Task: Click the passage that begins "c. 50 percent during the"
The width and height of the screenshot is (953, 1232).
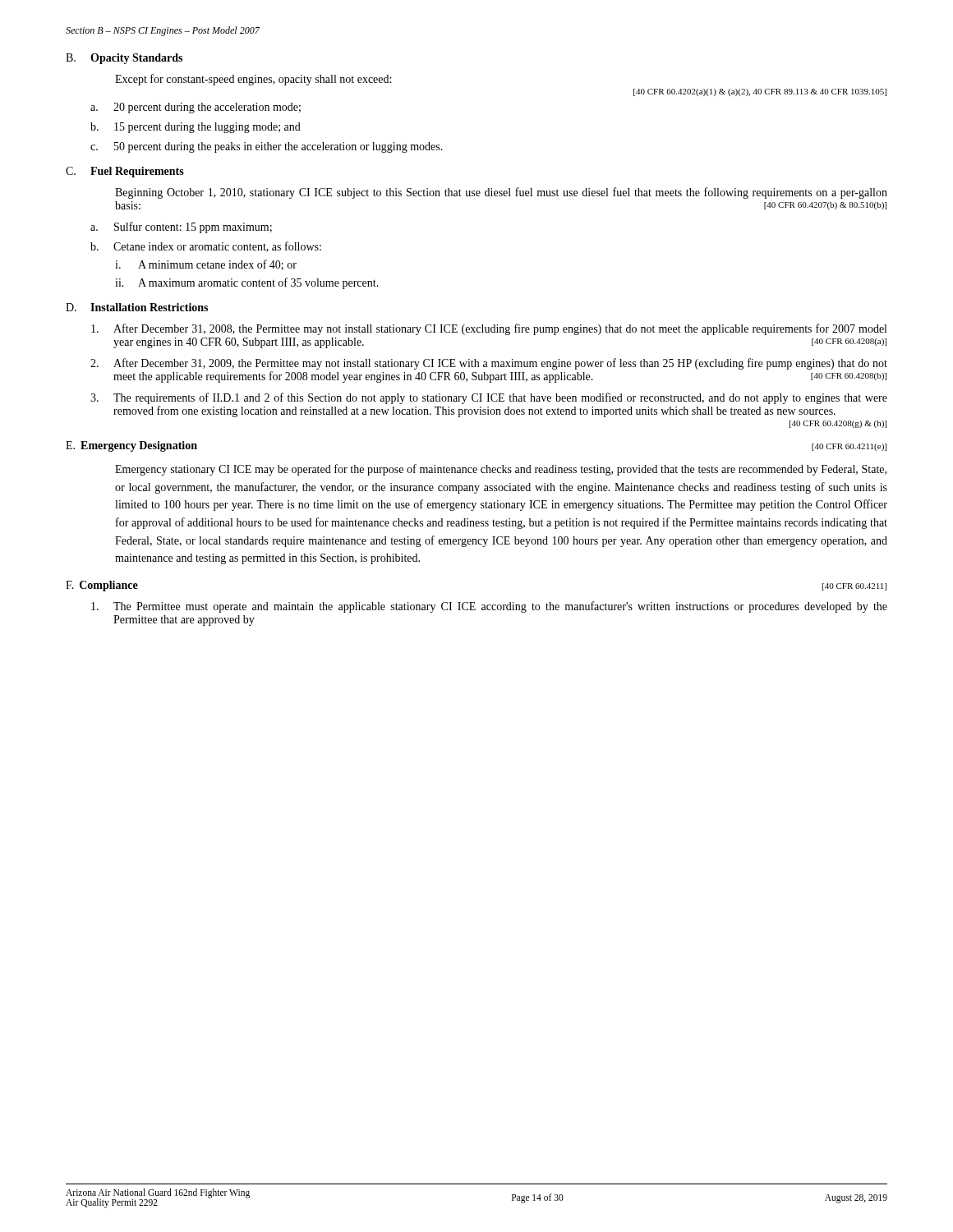Action: coord(267,147)
